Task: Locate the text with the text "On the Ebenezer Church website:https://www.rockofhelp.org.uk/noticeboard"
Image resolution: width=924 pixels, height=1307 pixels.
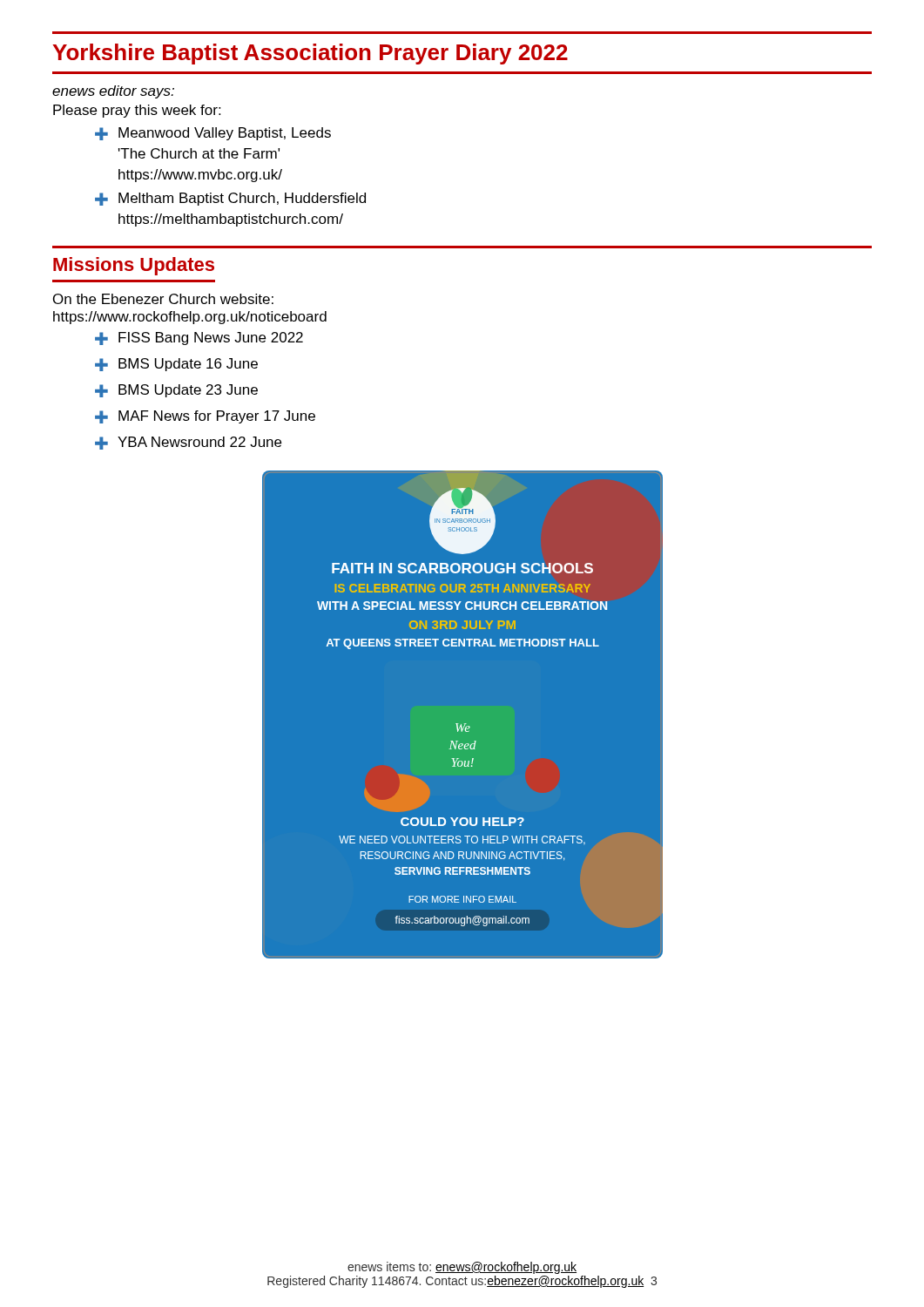Action: 190,308
